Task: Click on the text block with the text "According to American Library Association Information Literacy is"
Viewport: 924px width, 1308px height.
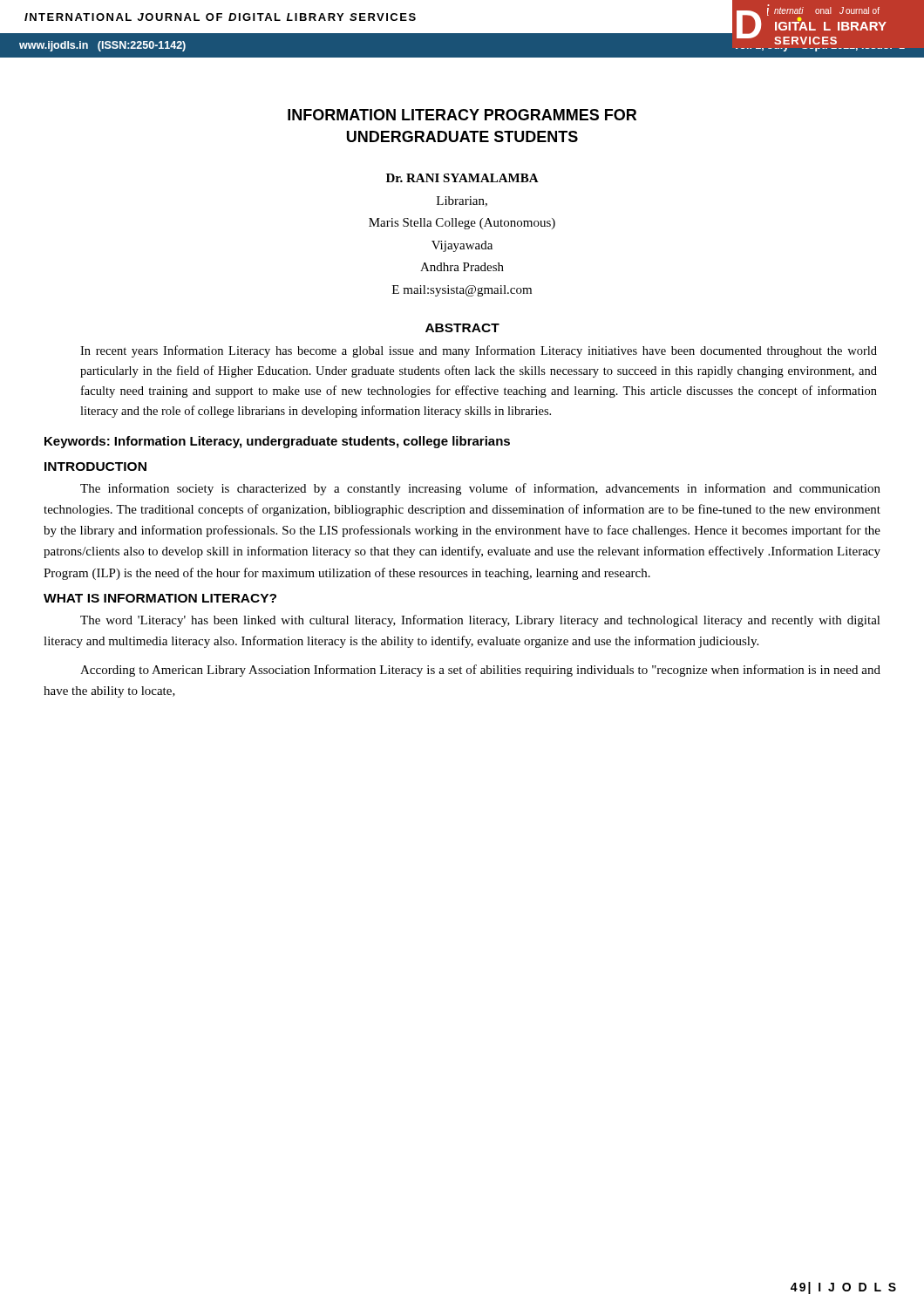Action: [x=462, y=680]
